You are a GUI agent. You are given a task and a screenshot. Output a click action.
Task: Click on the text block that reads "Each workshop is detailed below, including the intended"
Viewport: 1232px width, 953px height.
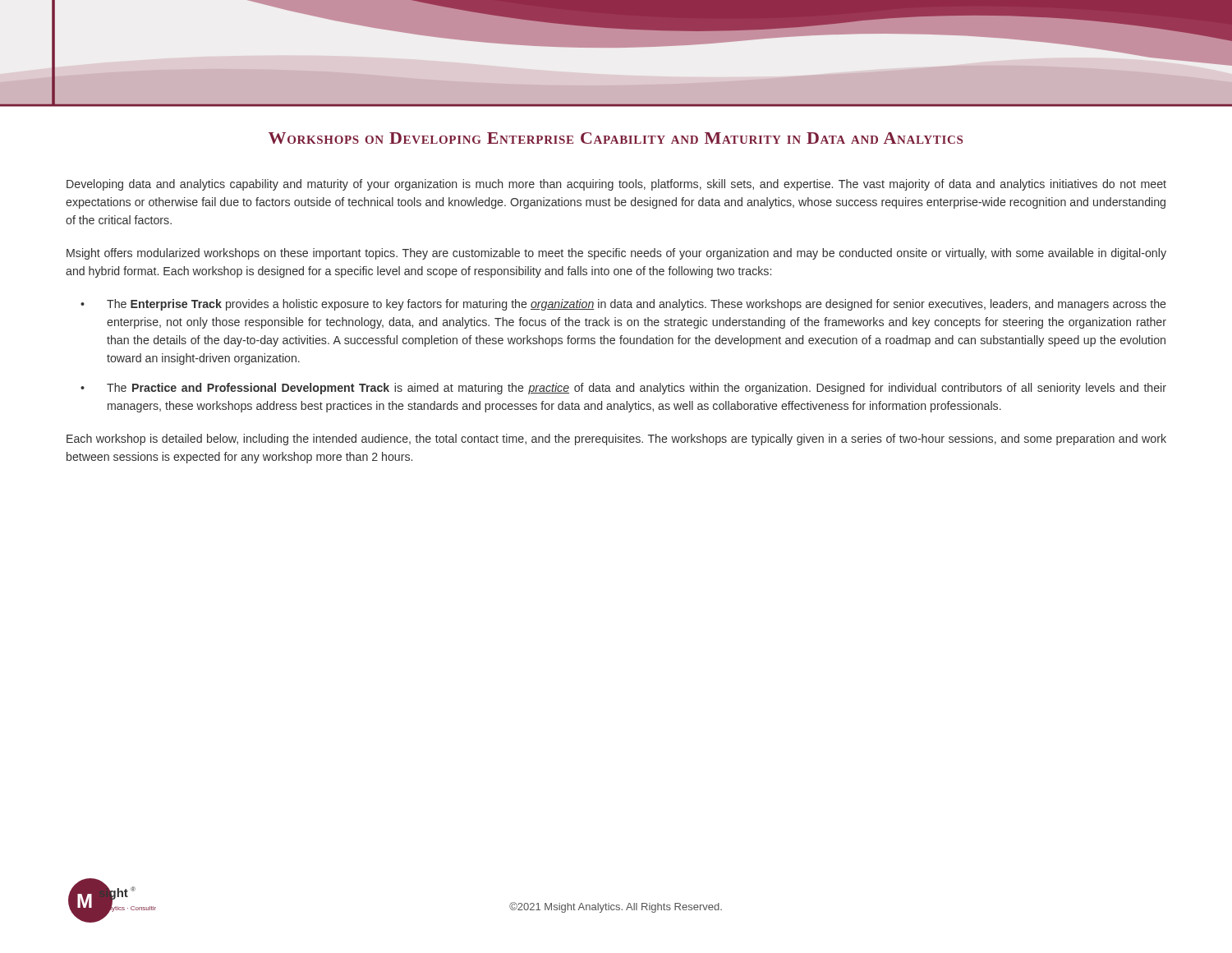pos(616,448)
